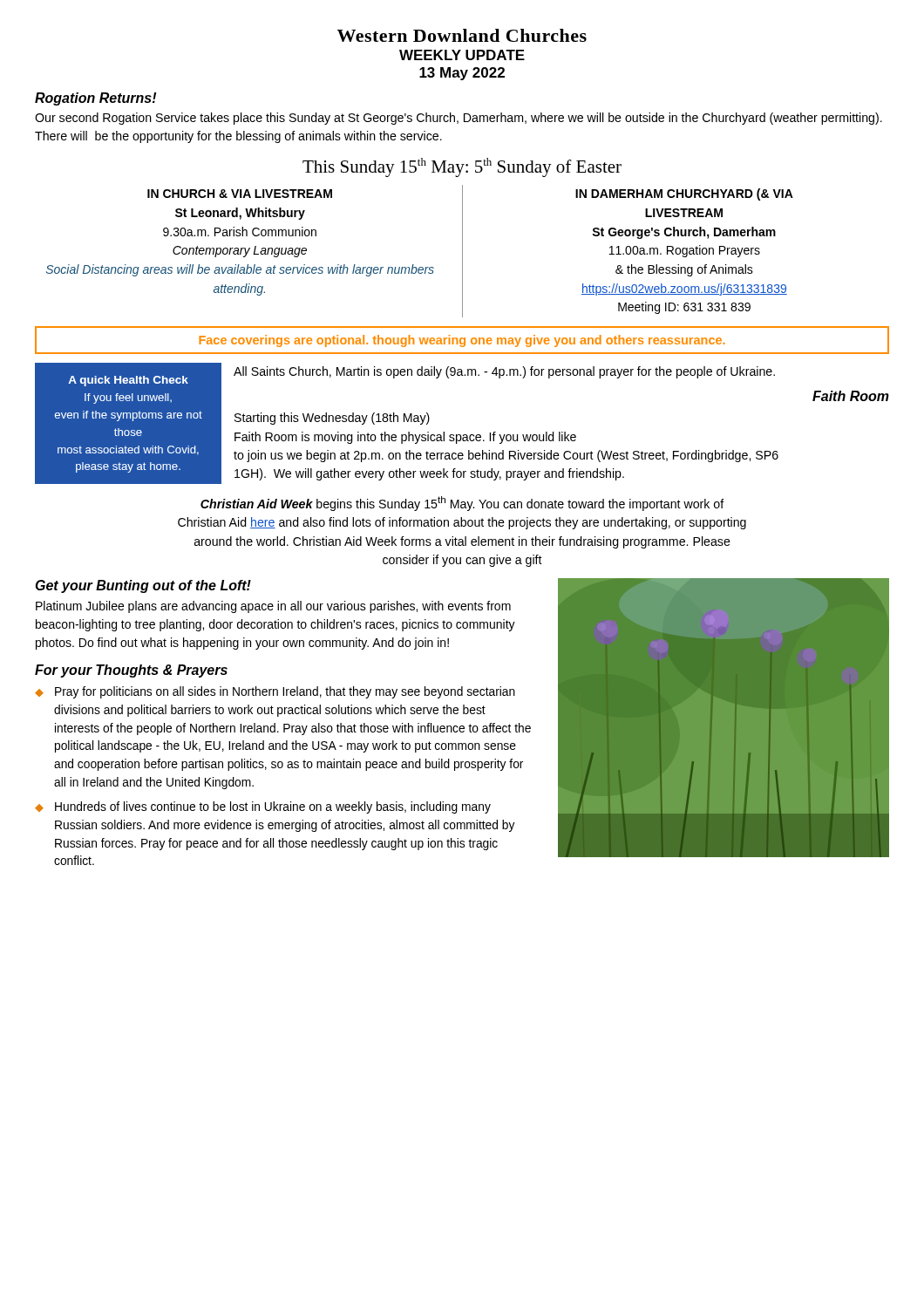Image resolution: width=924 pixels, height=1308 pixels.
Task: Locate the text block with the text "Christian Aid Week begins this Sunday"
Action: pyautogui.click(x=462, y=530)
